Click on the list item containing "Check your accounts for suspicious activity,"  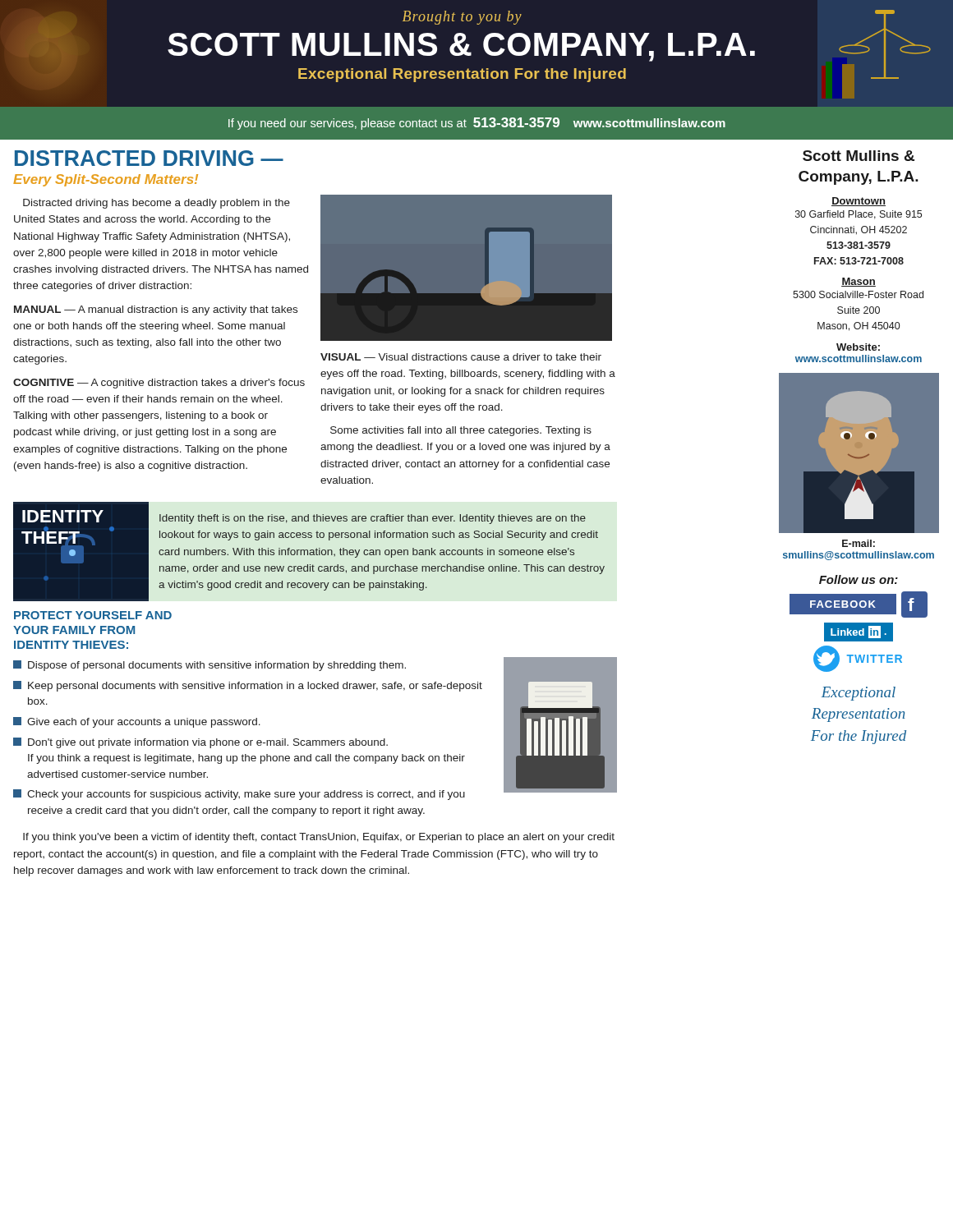254,802
